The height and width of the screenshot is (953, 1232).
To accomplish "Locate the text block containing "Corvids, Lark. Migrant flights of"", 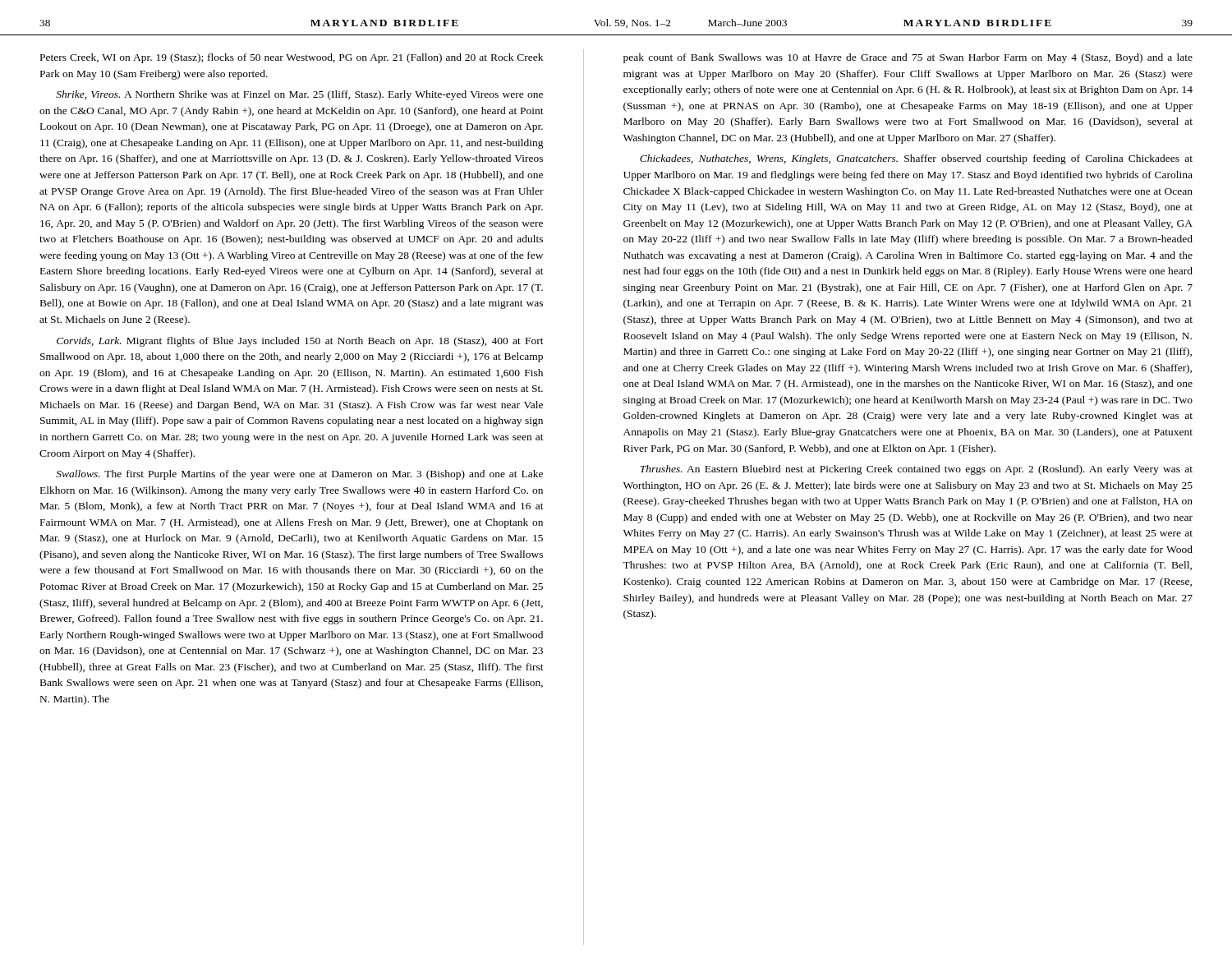I will tap(291, 397).
